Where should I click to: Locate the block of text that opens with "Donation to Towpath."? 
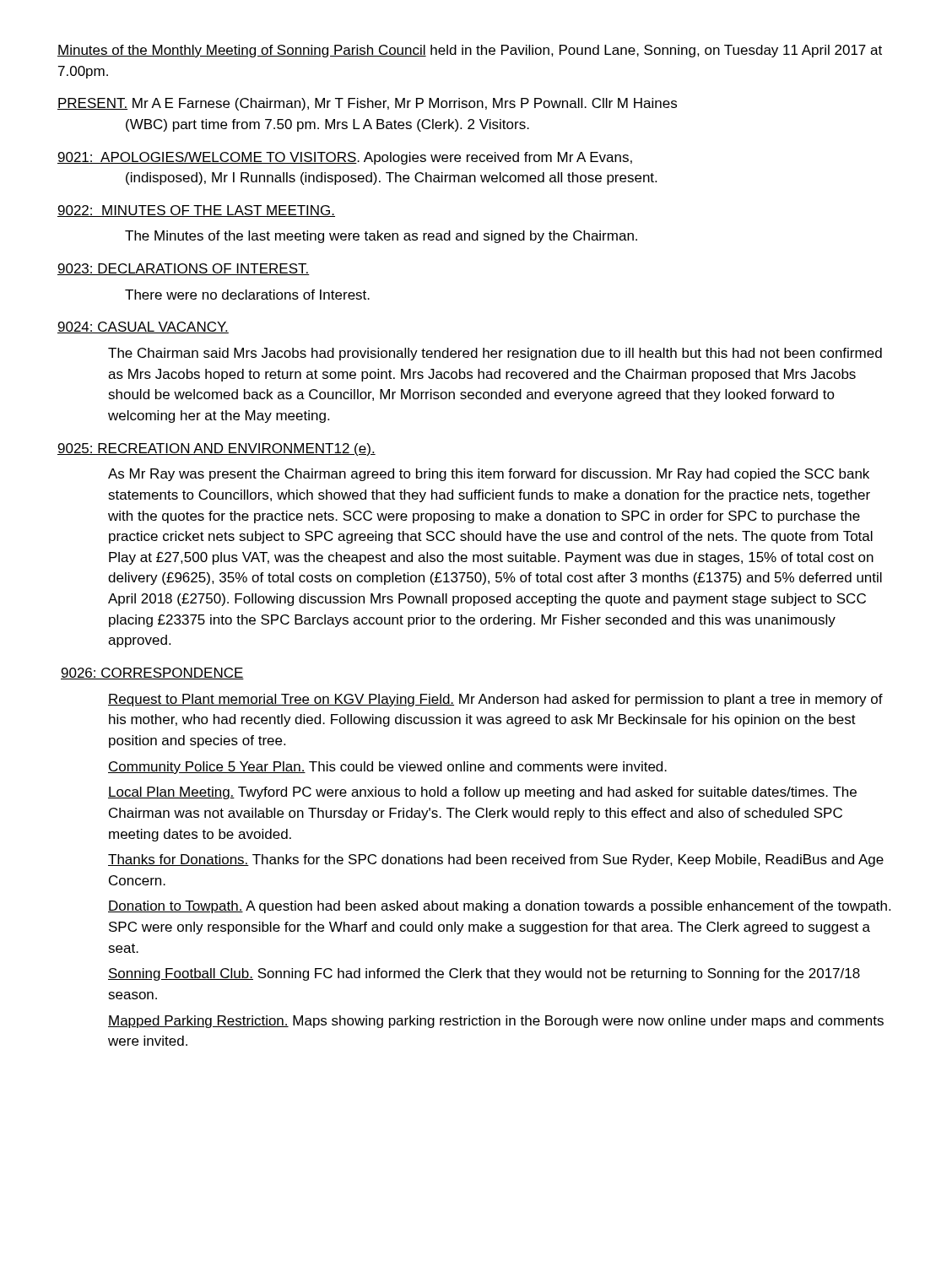[x=501, y=928]
